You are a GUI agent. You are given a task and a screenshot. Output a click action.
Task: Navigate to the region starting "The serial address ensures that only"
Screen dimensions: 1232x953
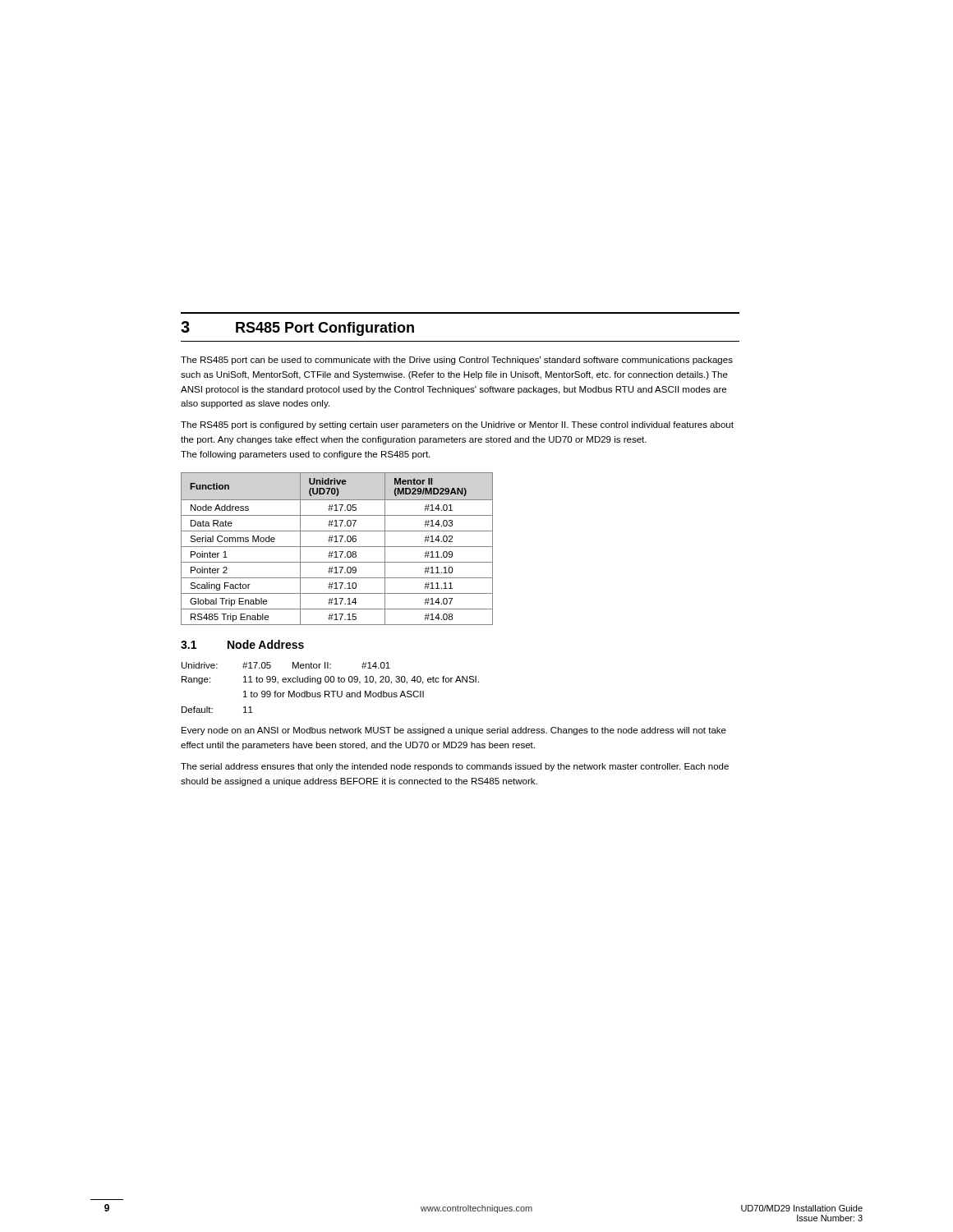click(x=455, y=773)
